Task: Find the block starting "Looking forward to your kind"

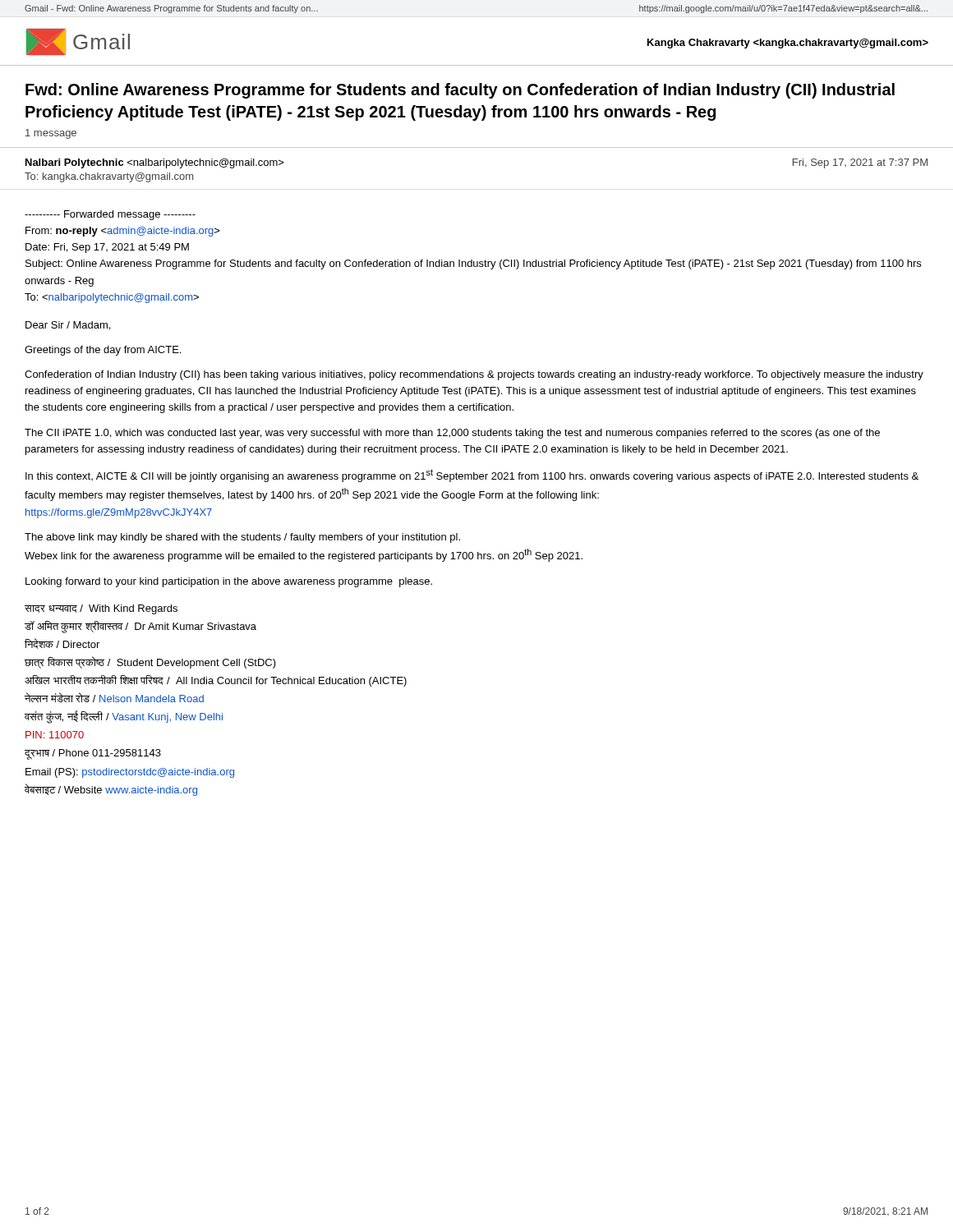Action: (229, 581)
